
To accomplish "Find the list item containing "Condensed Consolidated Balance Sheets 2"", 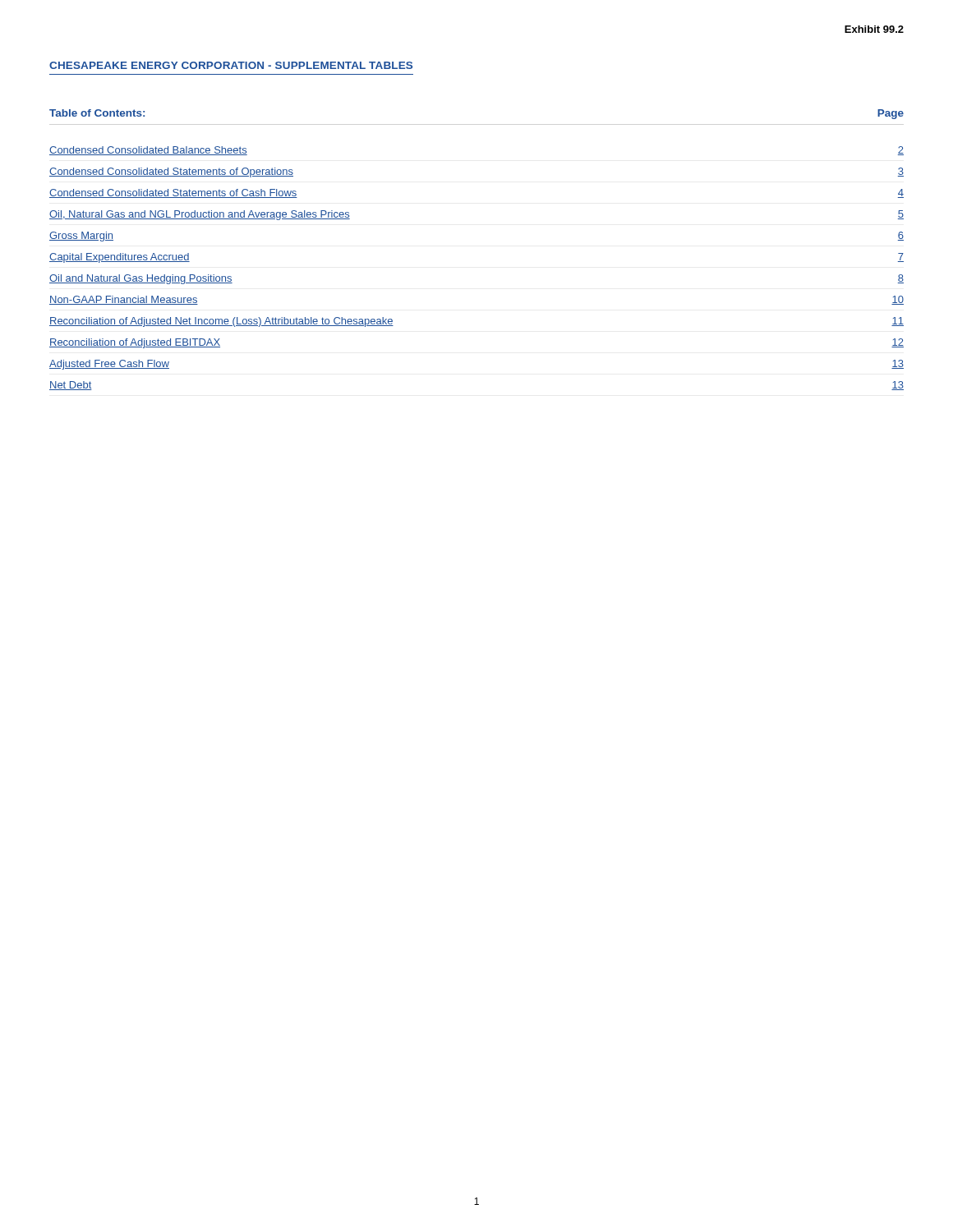I will (x=147, y=151).
